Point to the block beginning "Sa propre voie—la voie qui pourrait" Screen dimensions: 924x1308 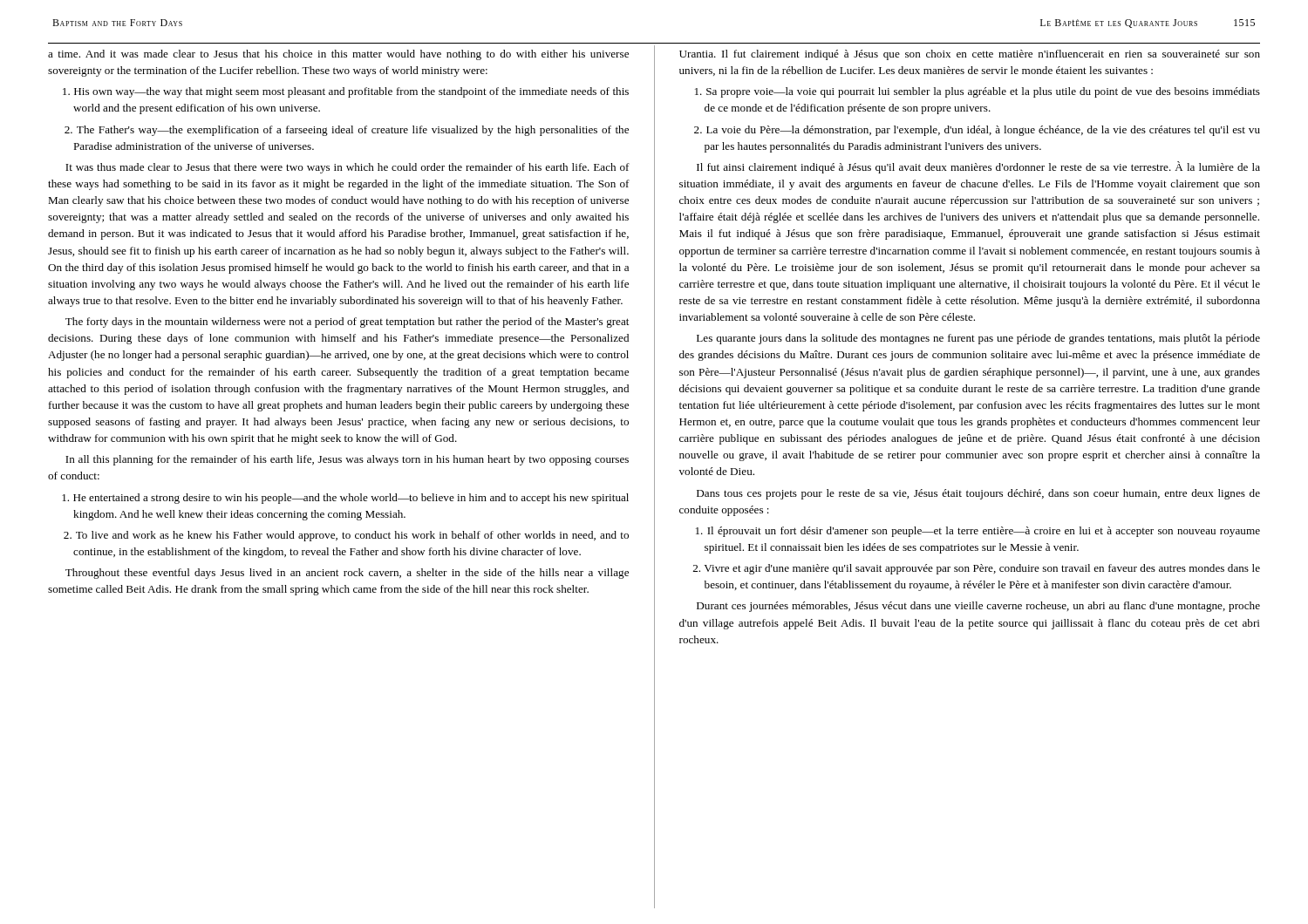[969, 100]
